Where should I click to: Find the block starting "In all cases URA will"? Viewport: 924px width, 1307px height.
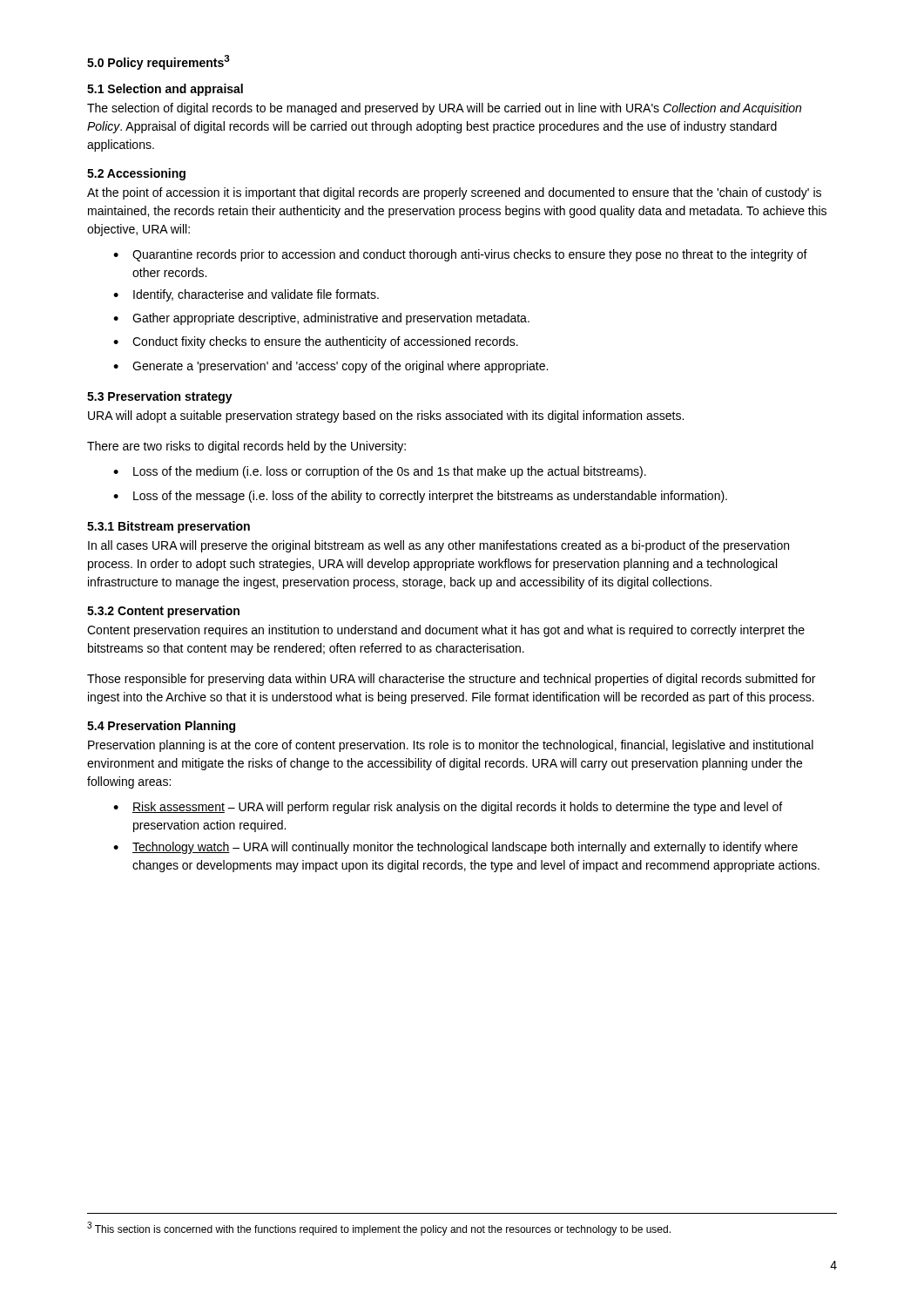438,564
